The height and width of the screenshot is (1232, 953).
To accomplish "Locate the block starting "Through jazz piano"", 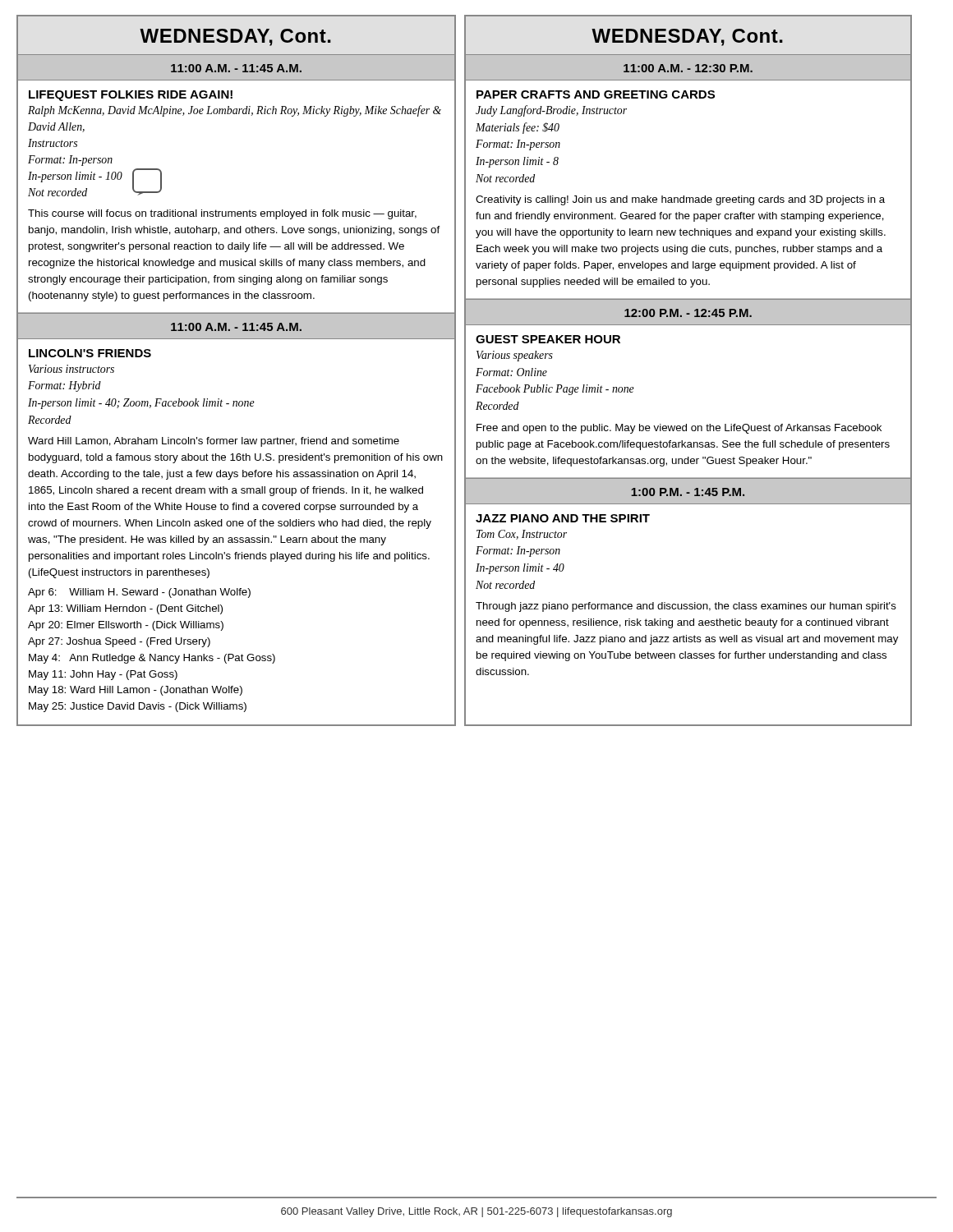I will coord(687,639).
